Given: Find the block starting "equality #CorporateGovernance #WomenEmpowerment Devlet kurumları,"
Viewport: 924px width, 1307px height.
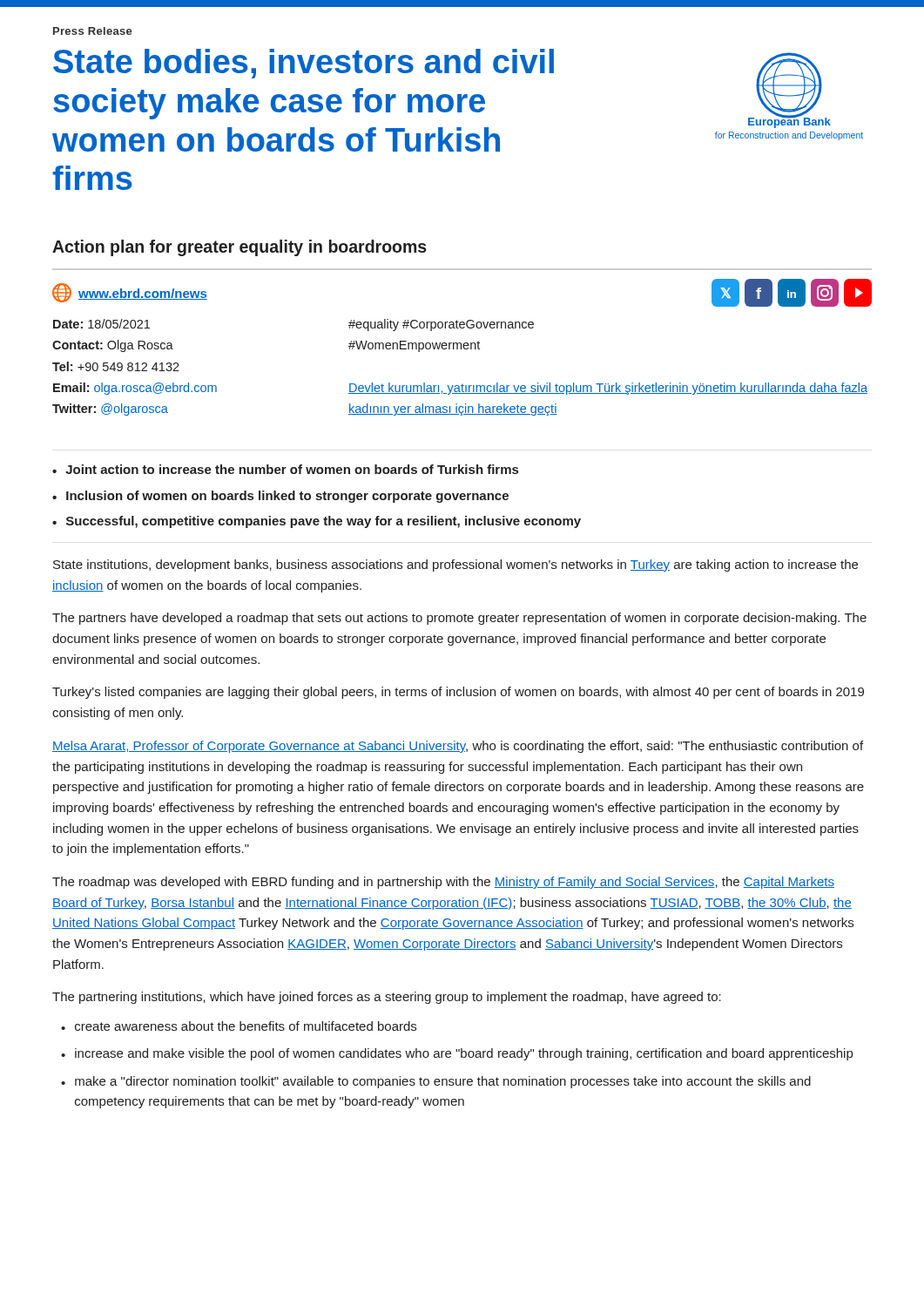Looking at the screenshot, I should 441,325.
